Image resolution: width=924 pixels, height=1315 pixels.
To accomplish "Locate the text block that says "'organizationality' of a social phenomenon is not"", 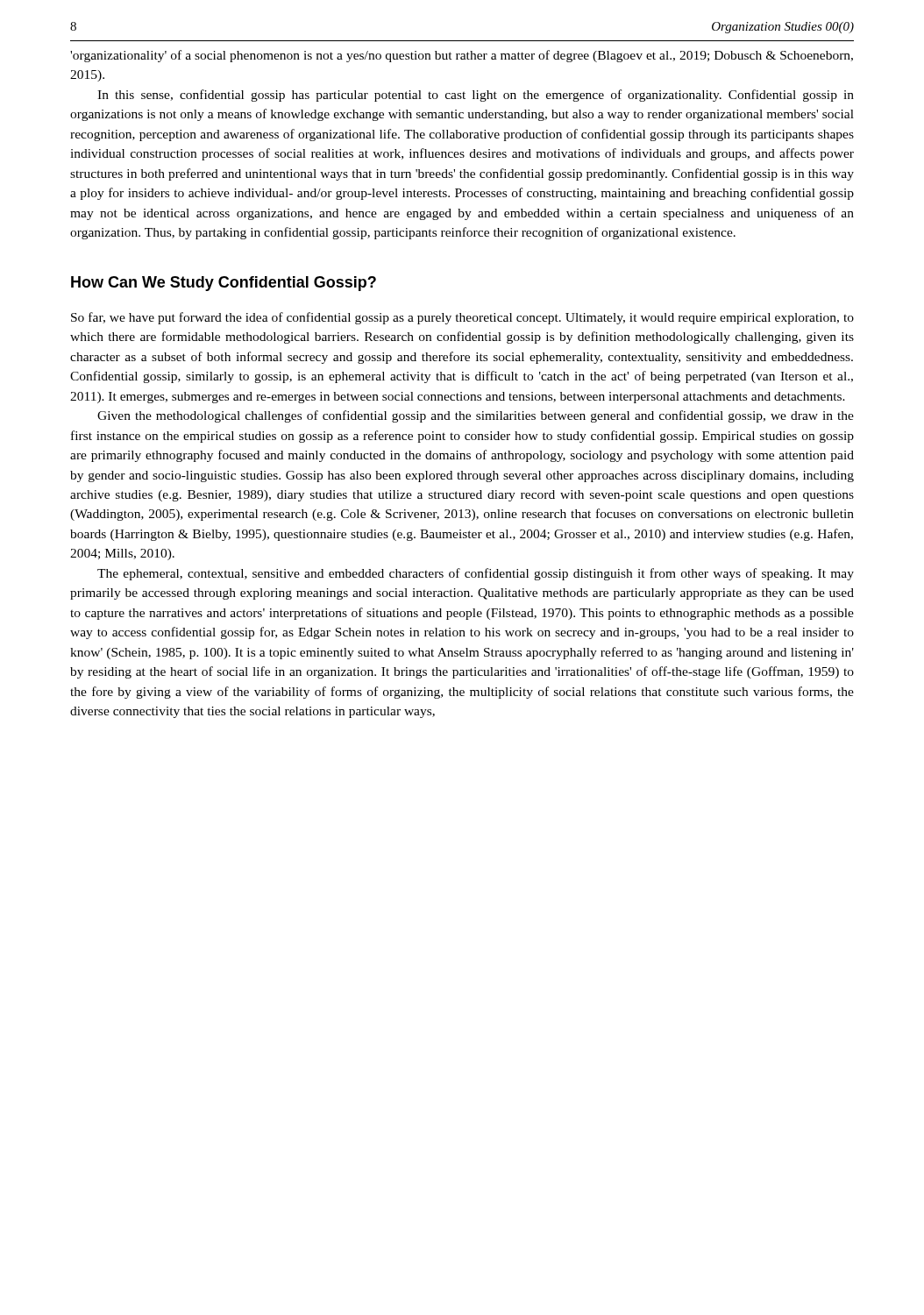I will click(x=462, y=144).
